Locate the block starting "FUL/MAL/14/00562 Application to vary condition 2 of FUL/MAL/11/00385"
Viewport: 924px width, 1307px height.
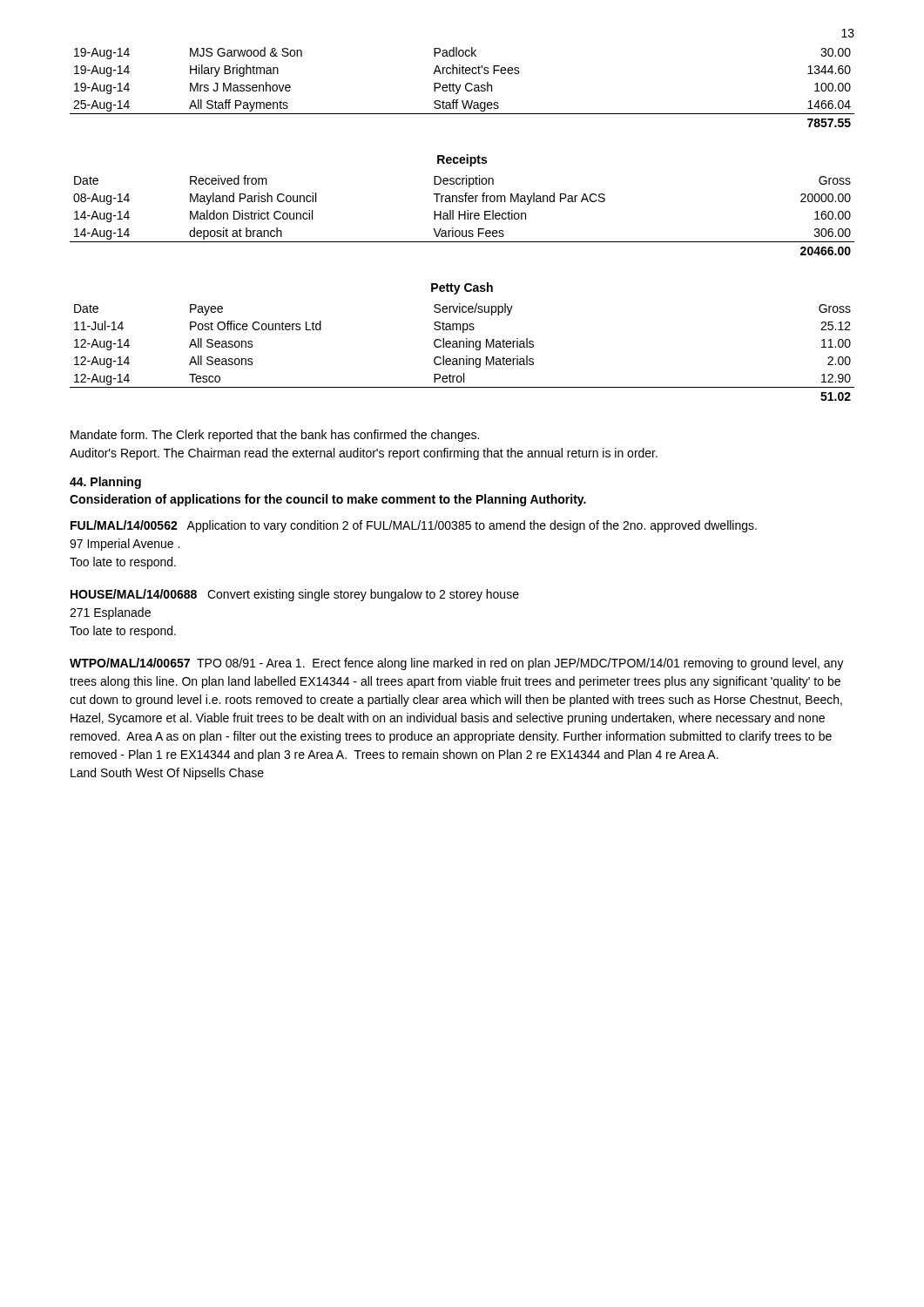[x=414, y=526]
